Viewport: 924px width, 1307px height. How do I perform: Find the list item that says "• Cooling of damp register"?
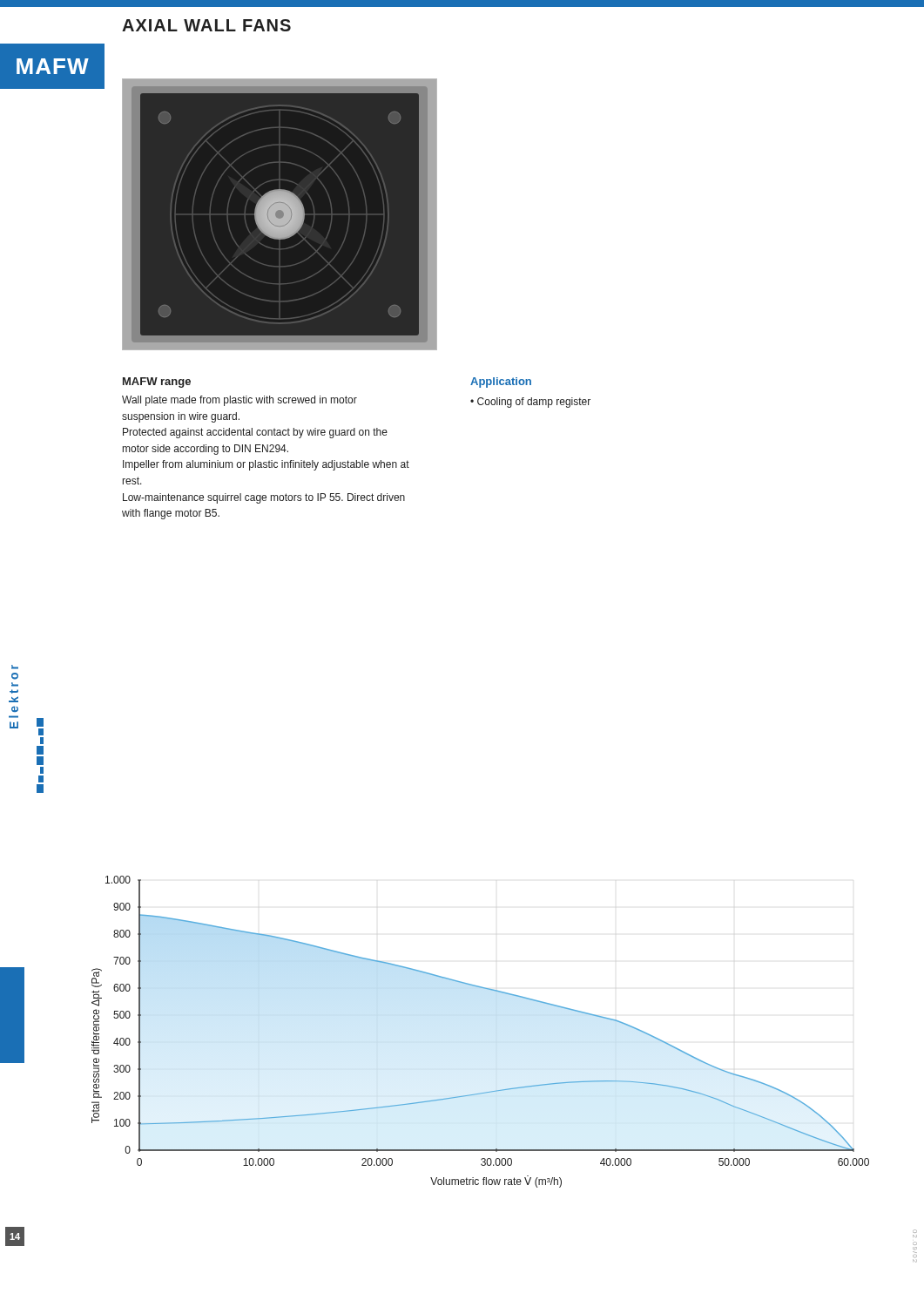point(531,402)
